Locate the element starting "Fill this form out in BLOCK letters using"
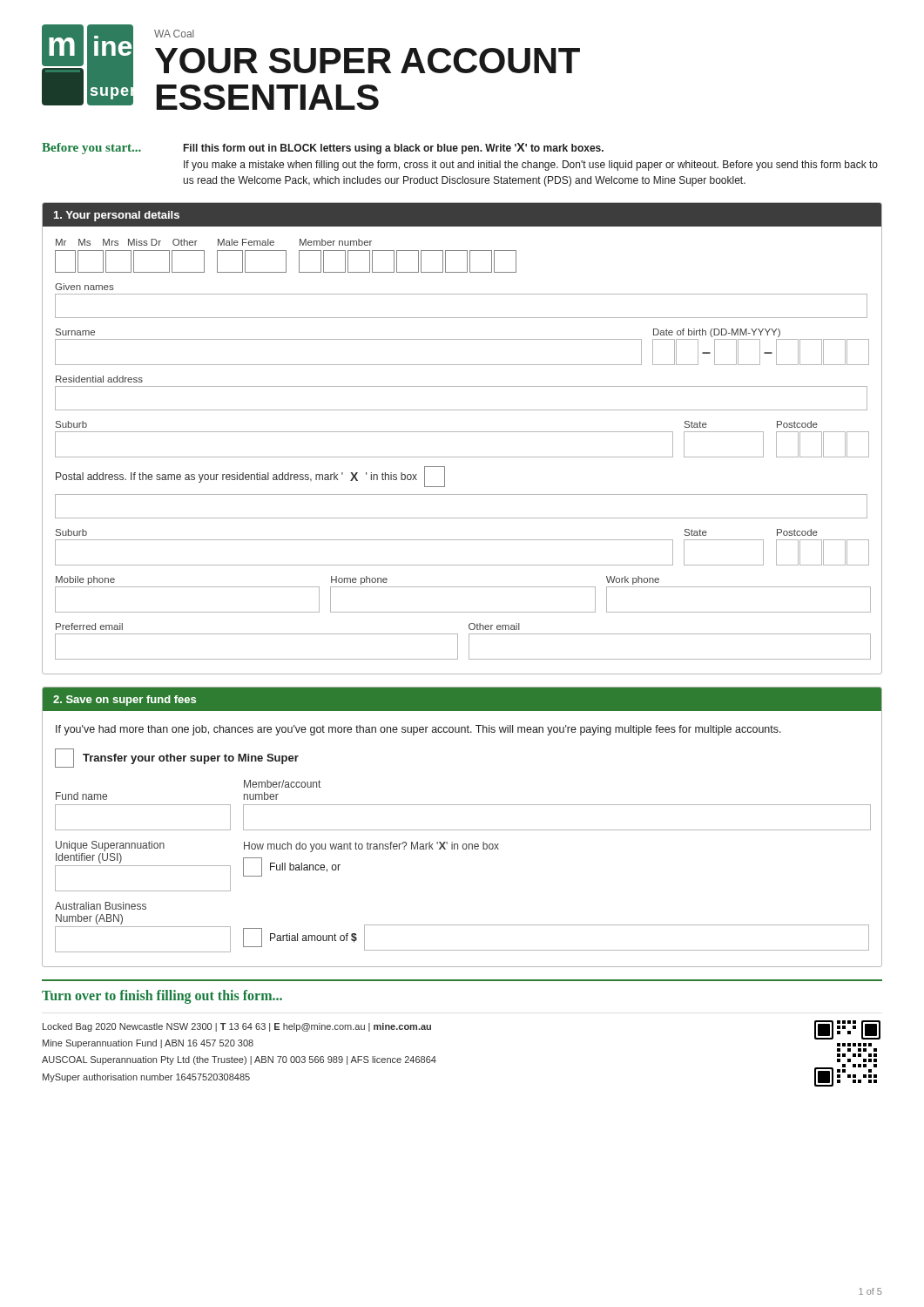 click(530, 163)
